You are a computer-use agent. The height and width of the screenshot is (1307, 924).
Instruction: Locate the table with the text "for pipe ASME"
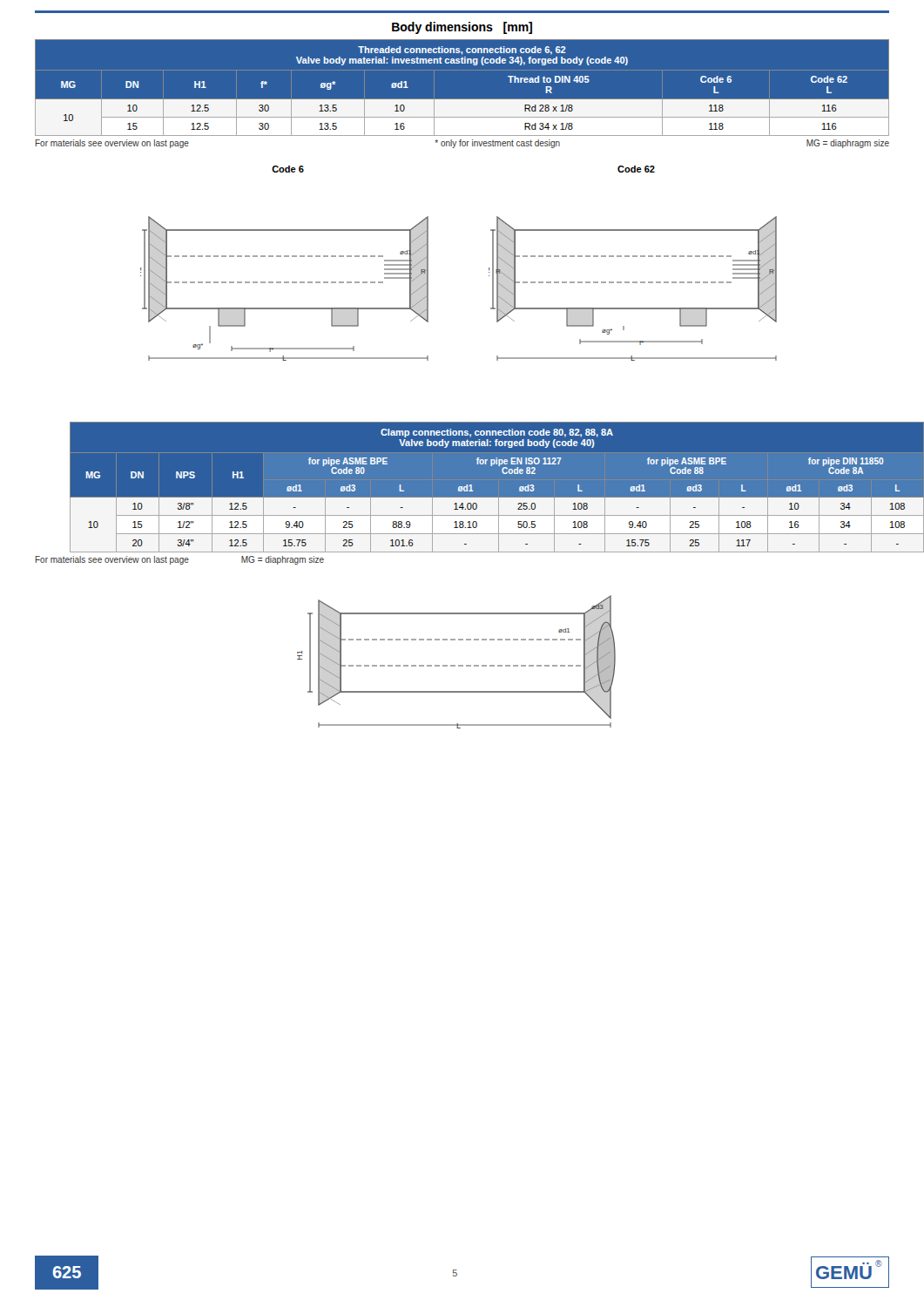[x=462, y=487]
